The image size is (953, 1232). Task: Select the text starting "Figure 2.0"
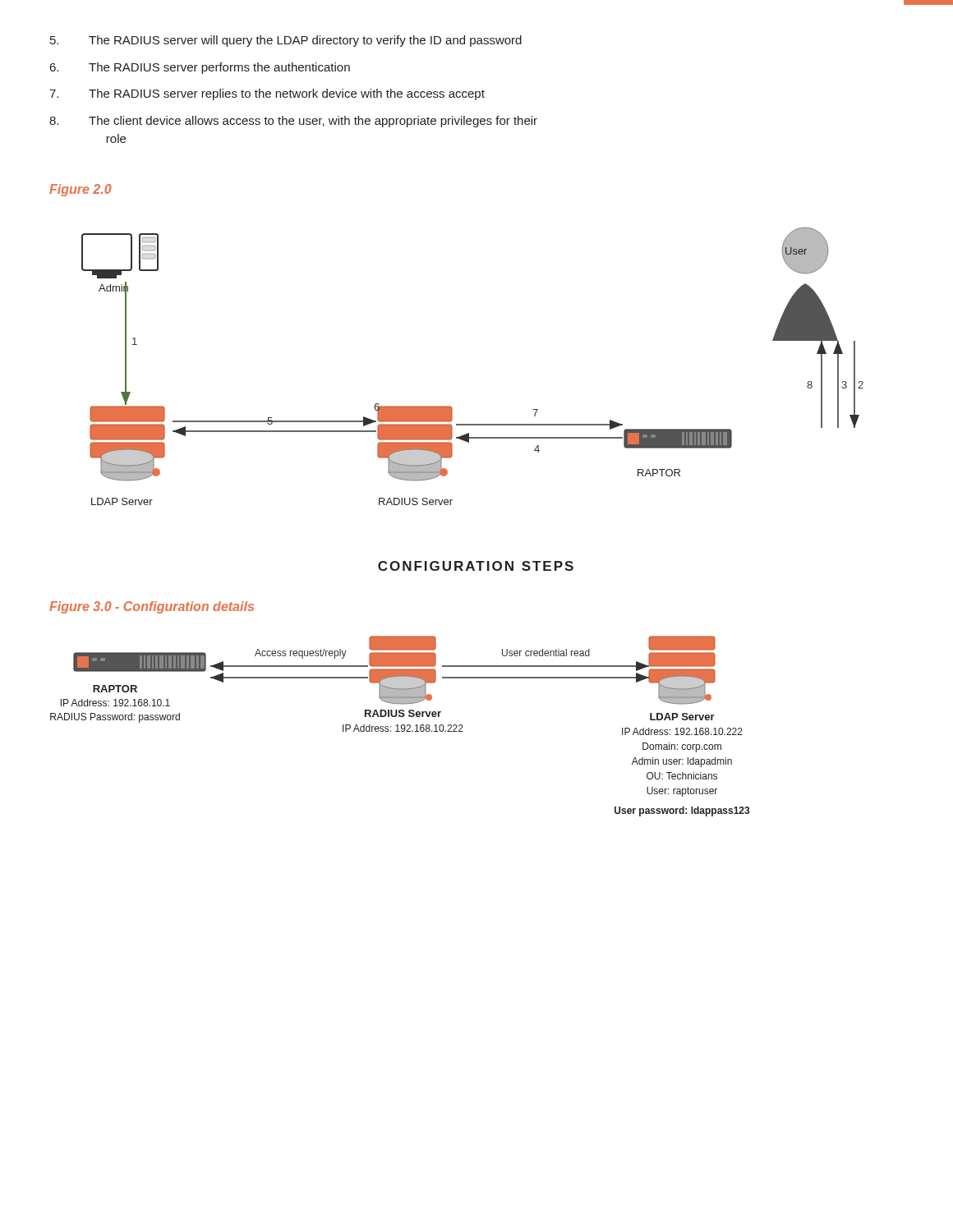pos(80,189)
